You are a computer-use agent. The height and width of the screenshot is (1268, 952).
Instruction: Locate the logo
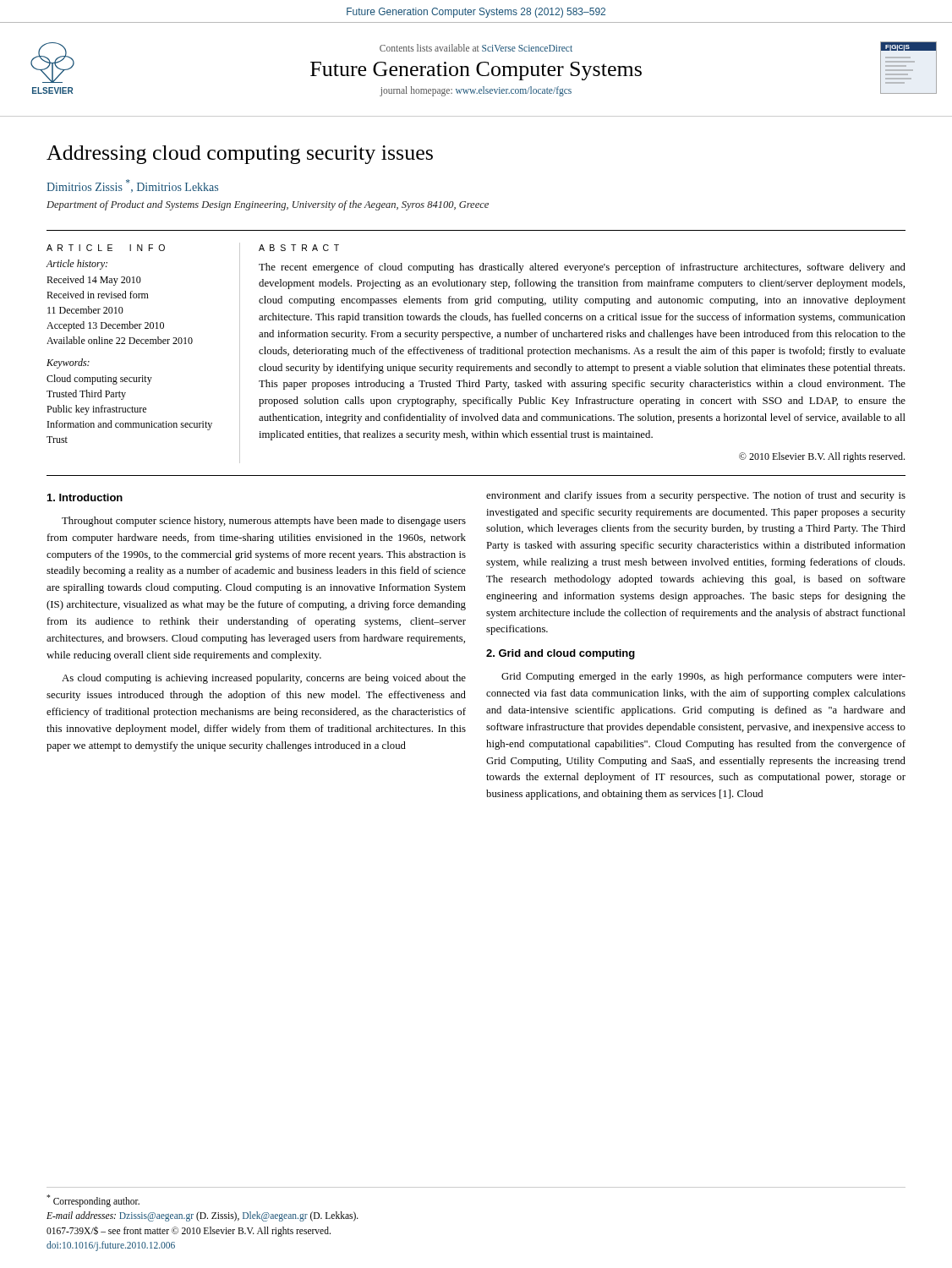(x=476, y=70)
